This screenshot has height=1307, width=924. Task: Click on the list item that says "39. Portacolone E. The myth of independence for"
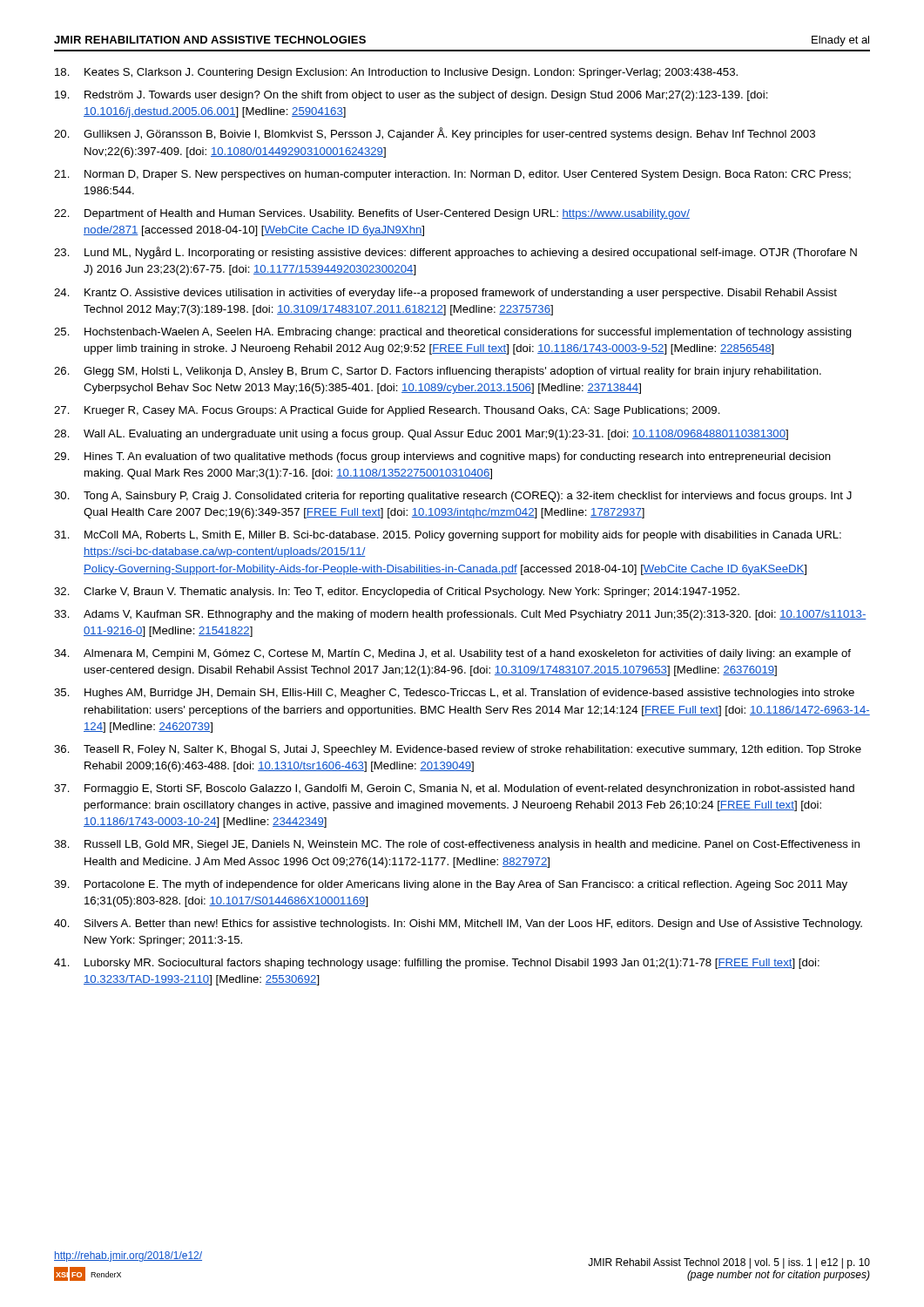[462, 892]
